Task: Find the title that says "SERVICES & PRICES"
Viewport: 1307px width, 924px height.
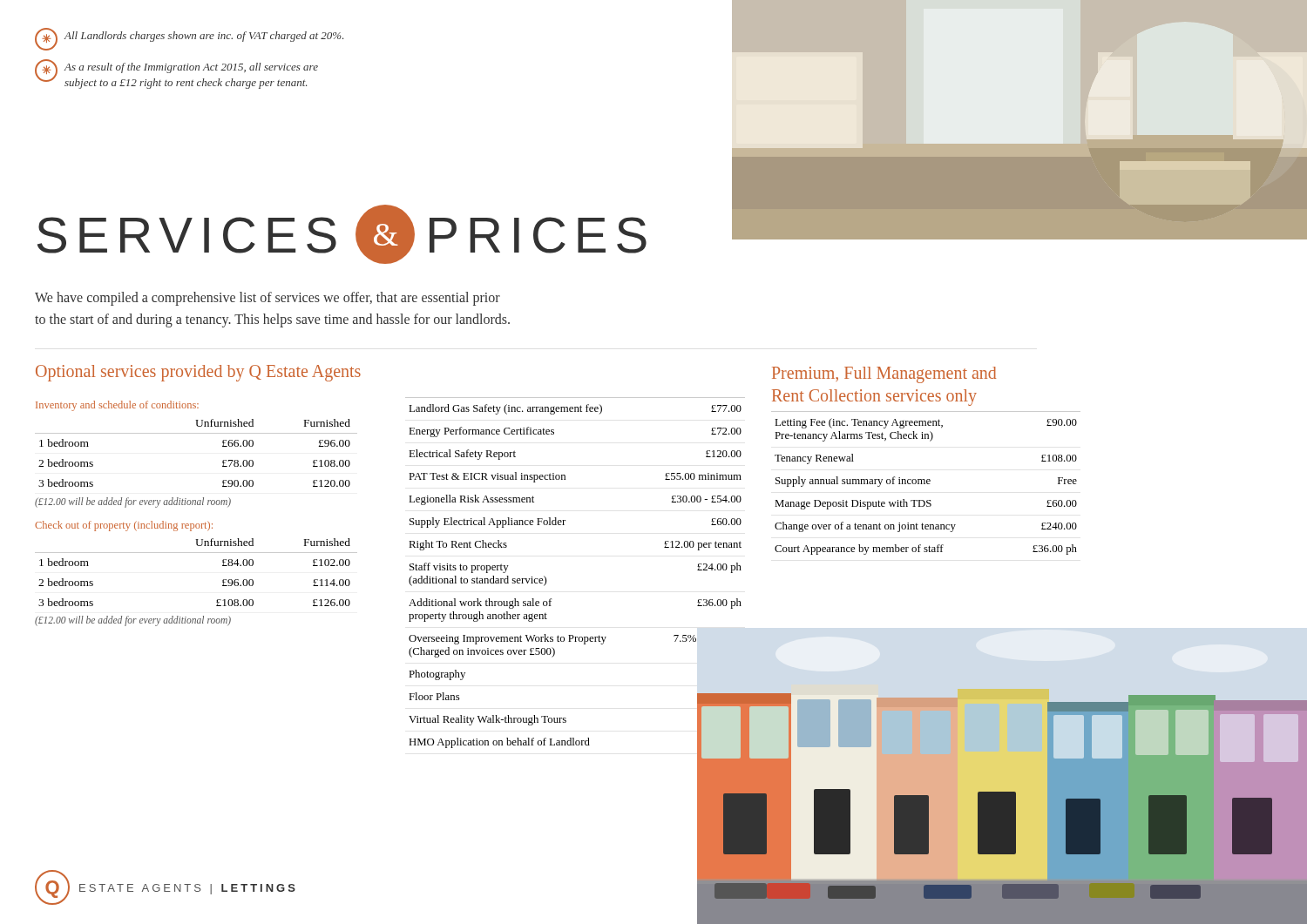Action: point(345,234)
